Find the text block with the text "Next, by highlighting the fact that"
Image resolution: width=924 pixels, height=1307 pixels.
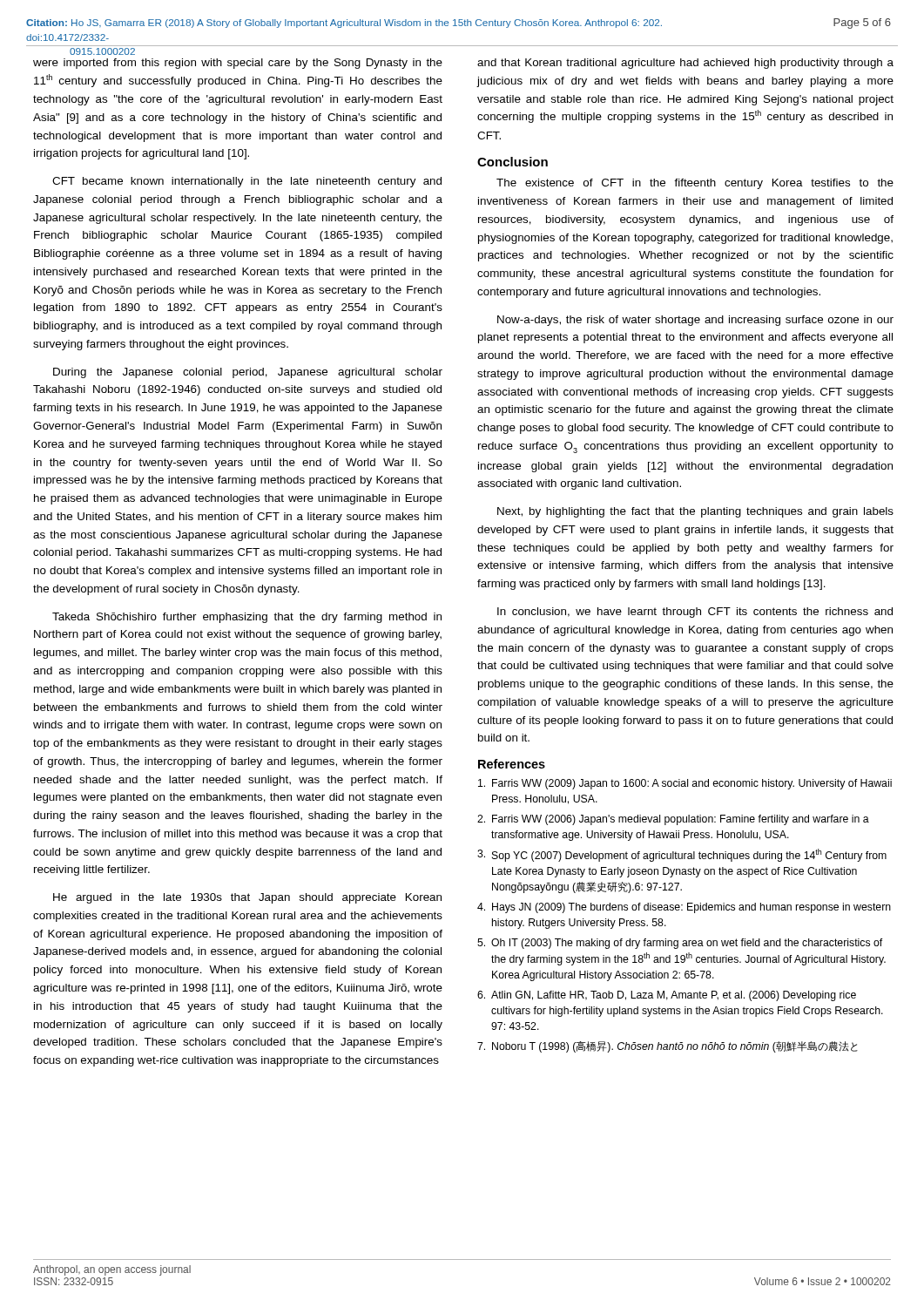[x=685, y=547]
